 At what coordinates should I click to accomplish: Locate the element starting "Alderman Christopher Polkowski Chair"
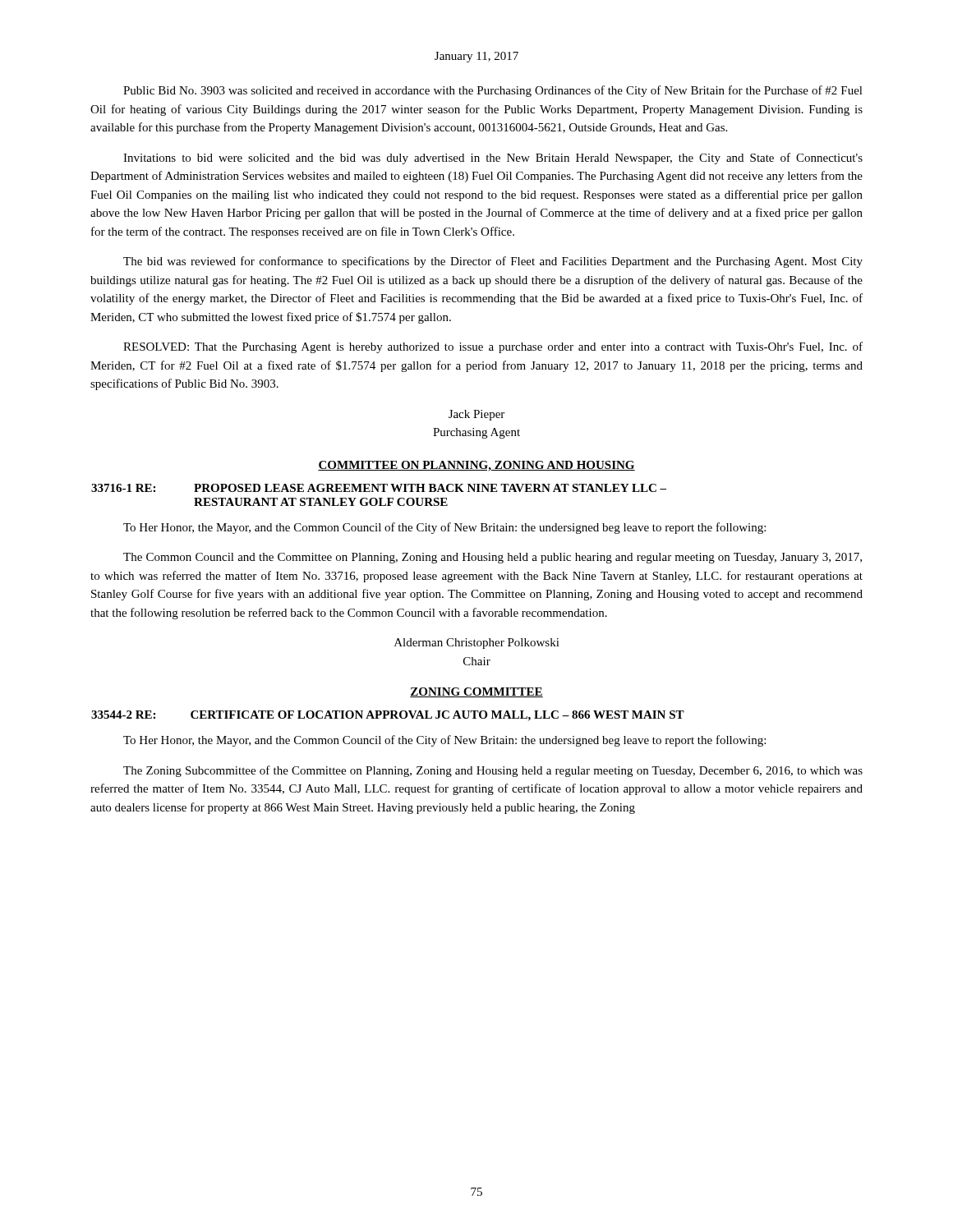(x=476, y=652)
